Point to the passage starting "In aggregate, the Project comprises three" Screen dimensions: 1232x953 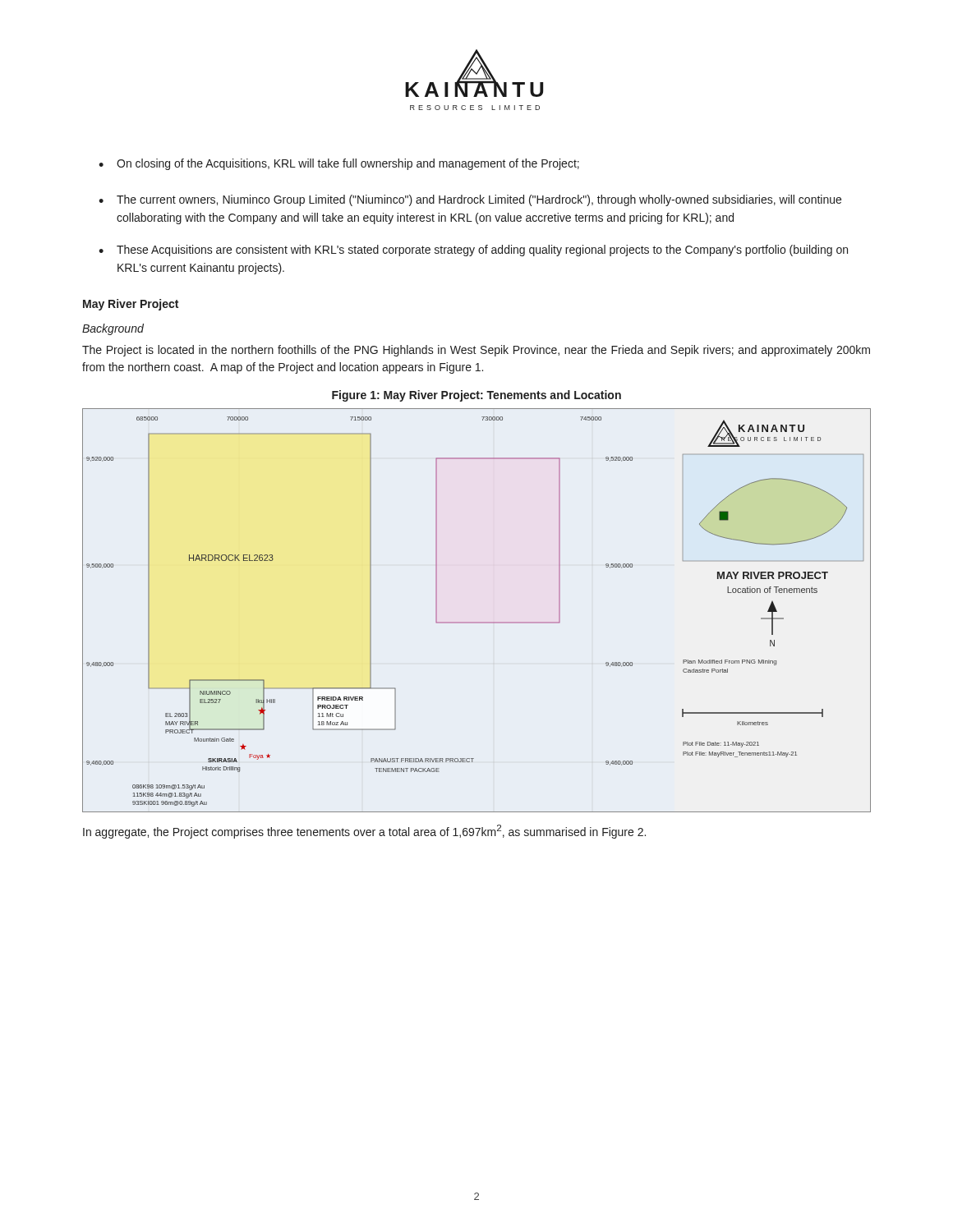(365, 830)
